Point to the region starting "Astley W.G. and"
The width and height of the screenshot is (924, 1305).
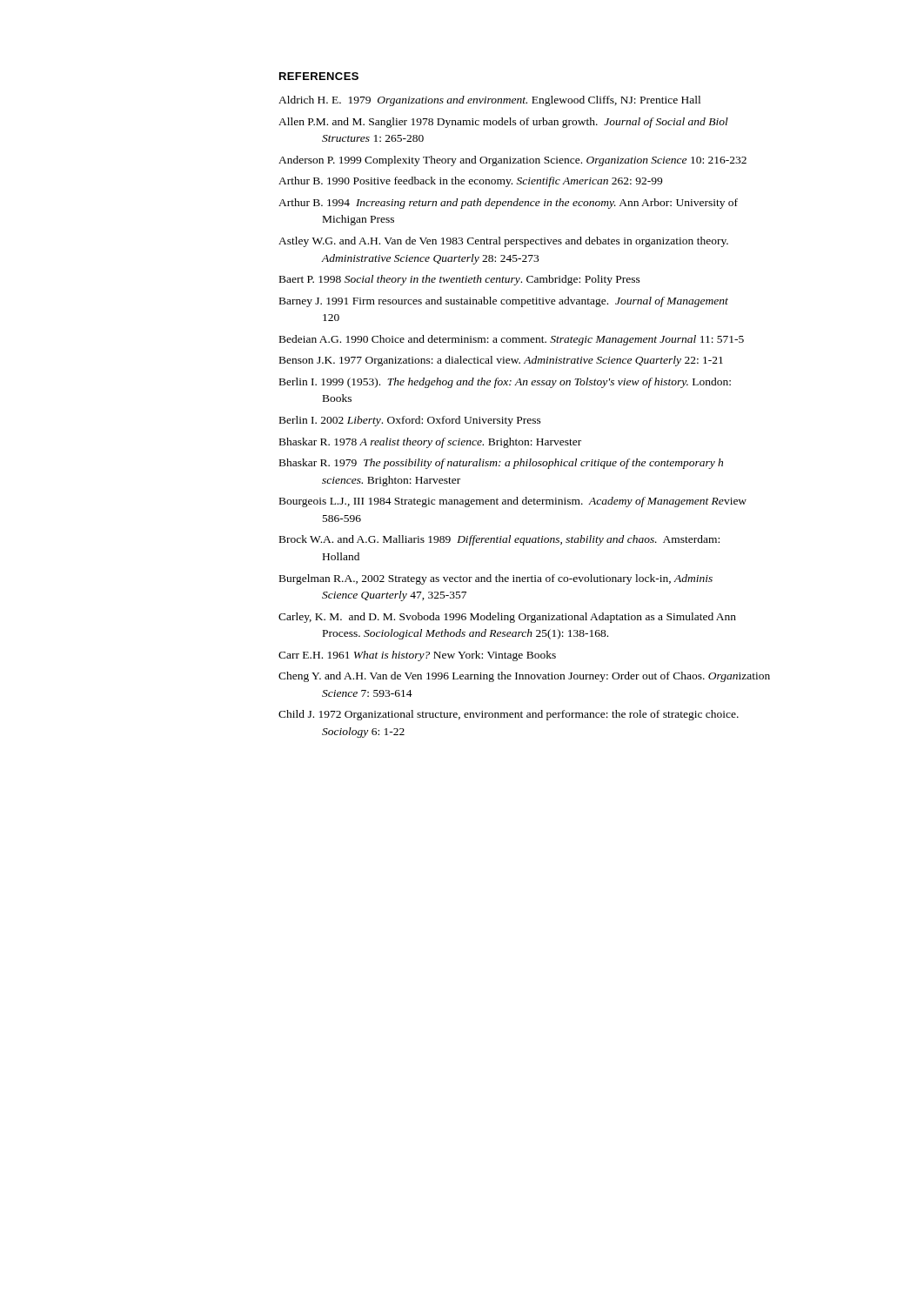pos(574,250)
